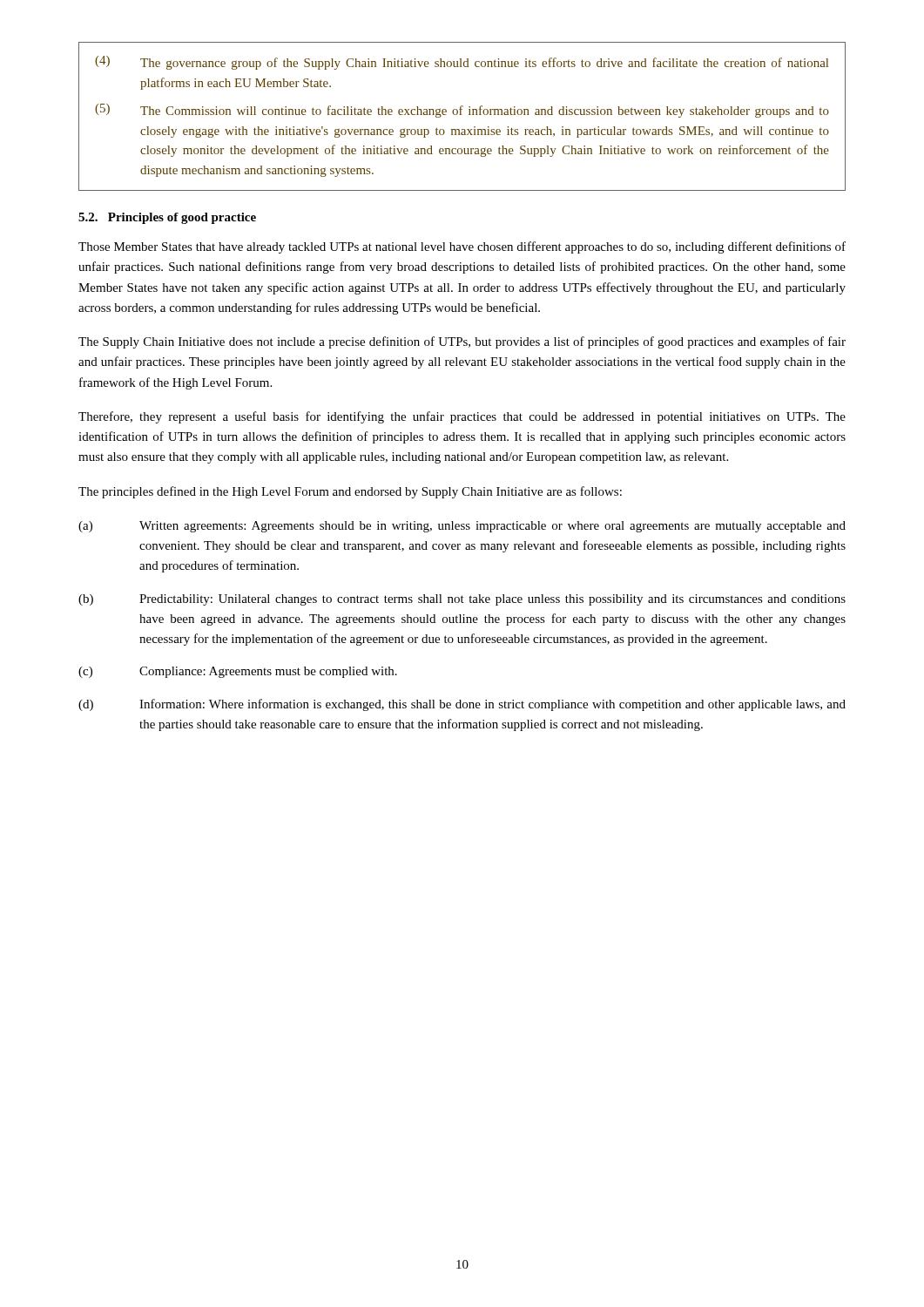The image size is (924, 1307).
Task: Find the list item that reads "(b) Predictability: Unilateral changes to contract terms"
Action: coord(462,619)
